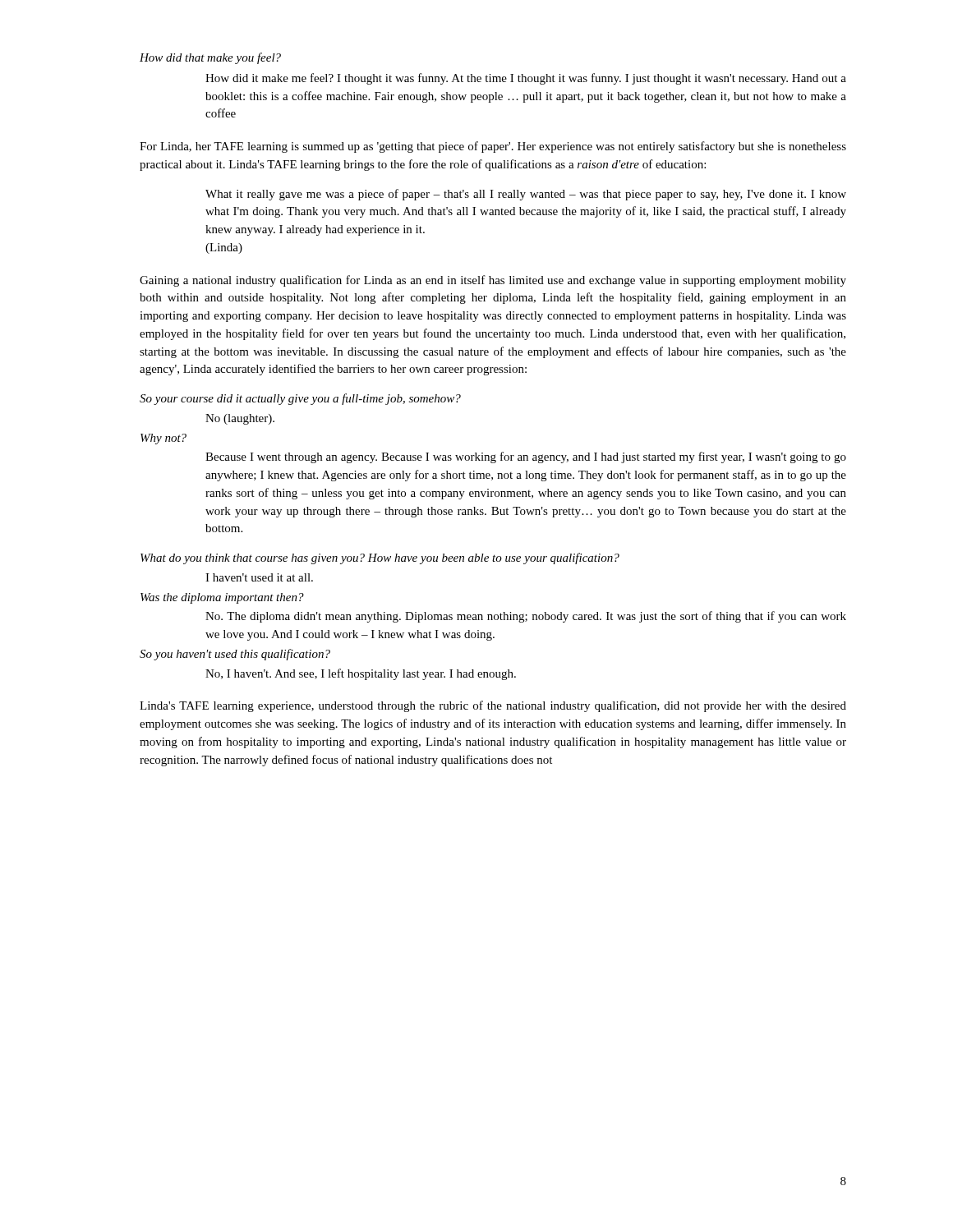The height and width of the screenshot is (1232, 953).
Task: Point to "Was the diploma important then?"
Action: [222, 597]
